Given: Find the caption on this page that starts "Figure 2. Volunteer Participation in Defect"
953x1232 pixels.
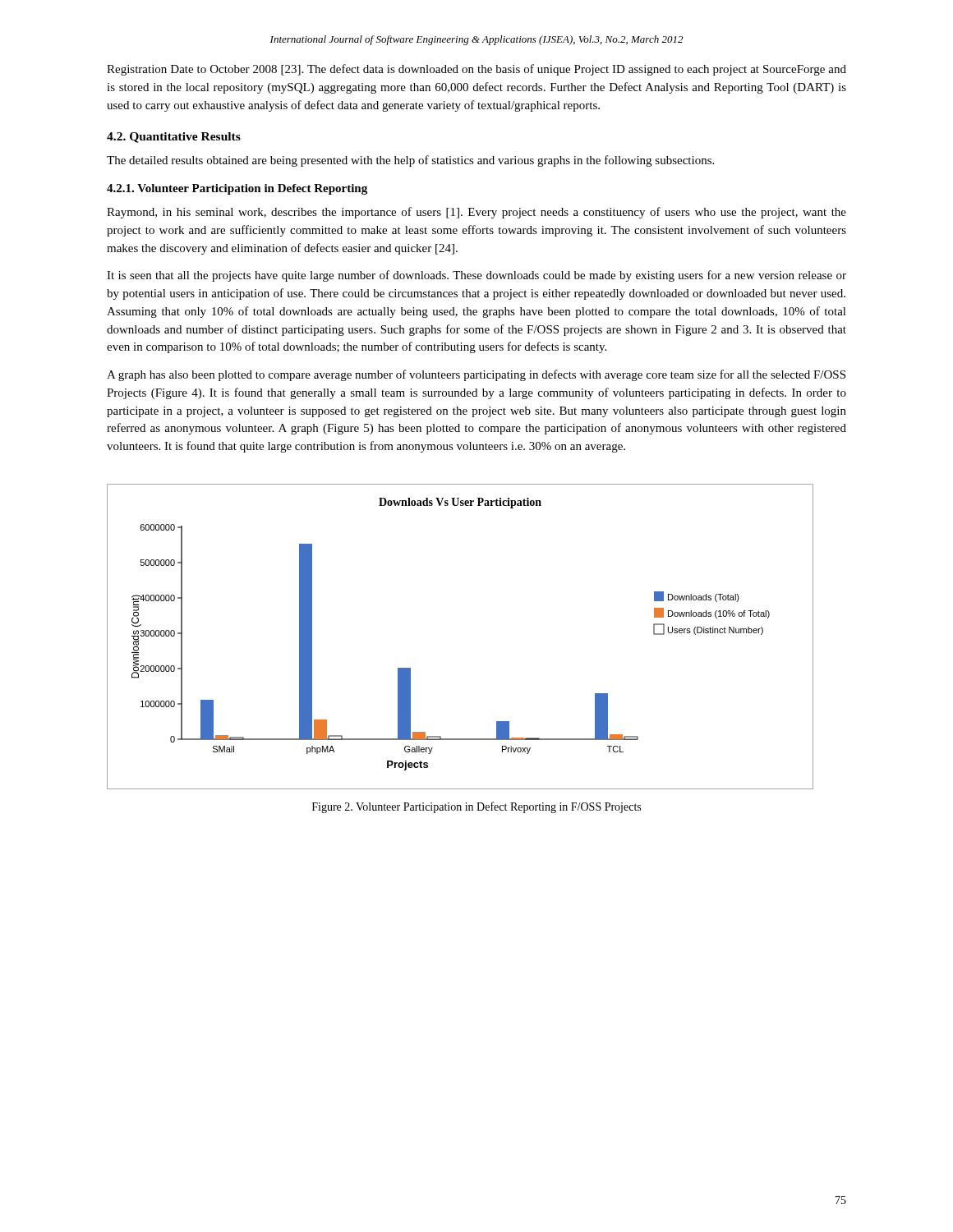Looking at the screenshot, I should coord(476,807).
